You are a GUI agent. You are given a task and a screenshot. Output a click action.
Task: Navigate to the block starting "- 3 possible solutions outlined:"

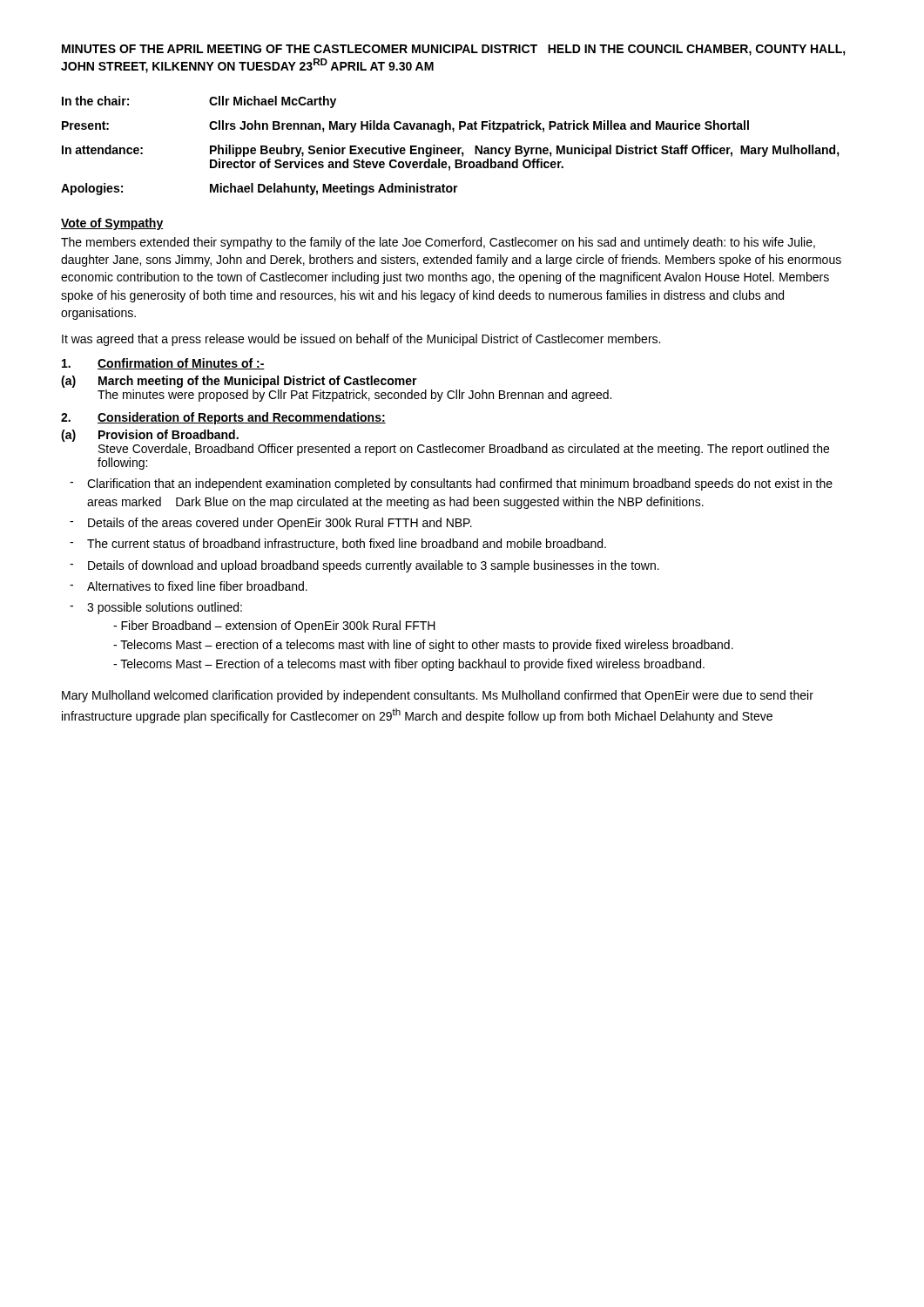(x=462, y=637)
